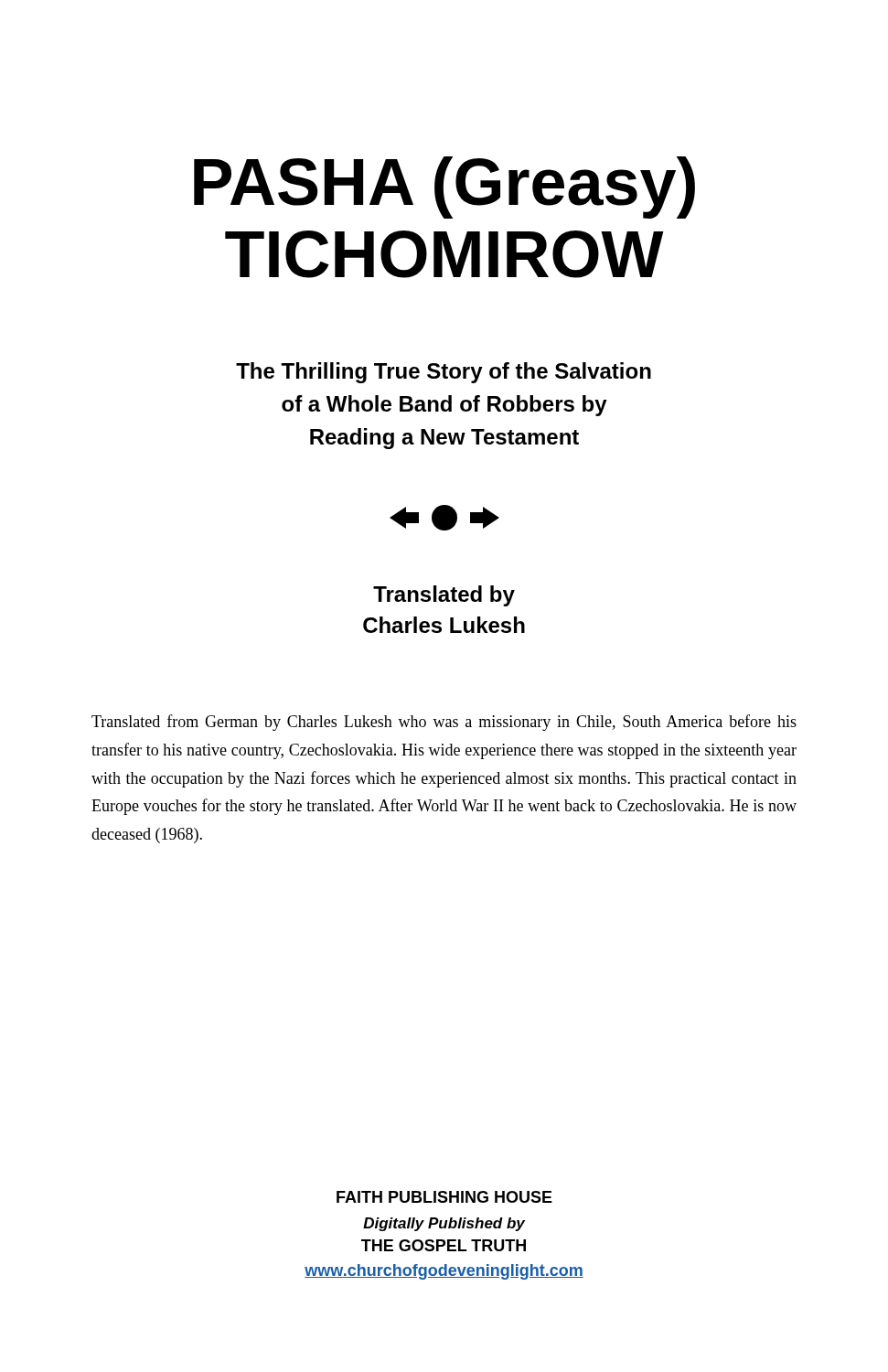Image resolution: width=888 pixels, height=1372 pixels.
Task: Find the block on this page that starts "The Thrilling True Story of"
Action: tap(444, 405)
